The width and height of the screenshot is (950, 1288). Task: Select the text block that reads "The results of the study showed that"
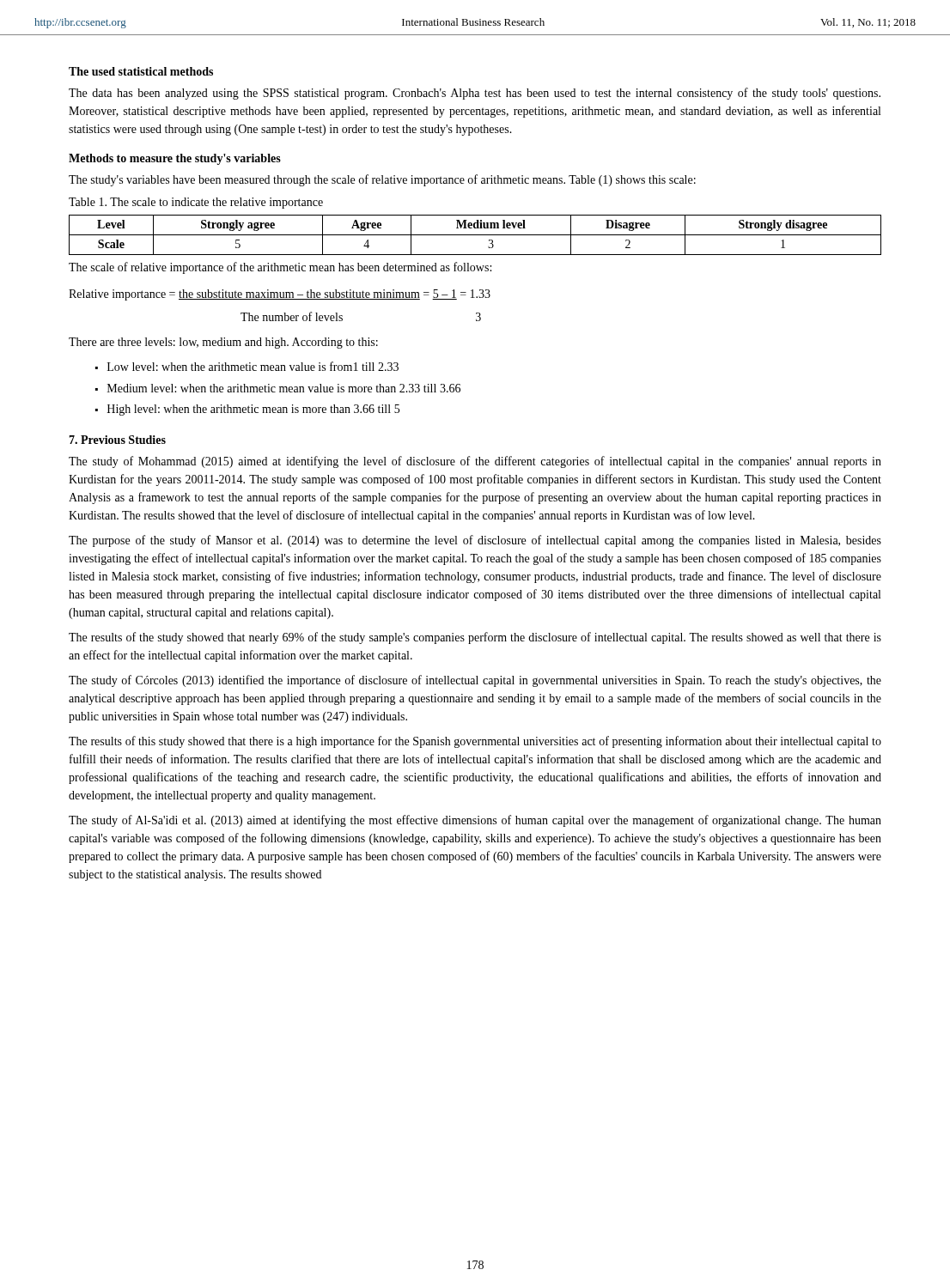[475, 646]
